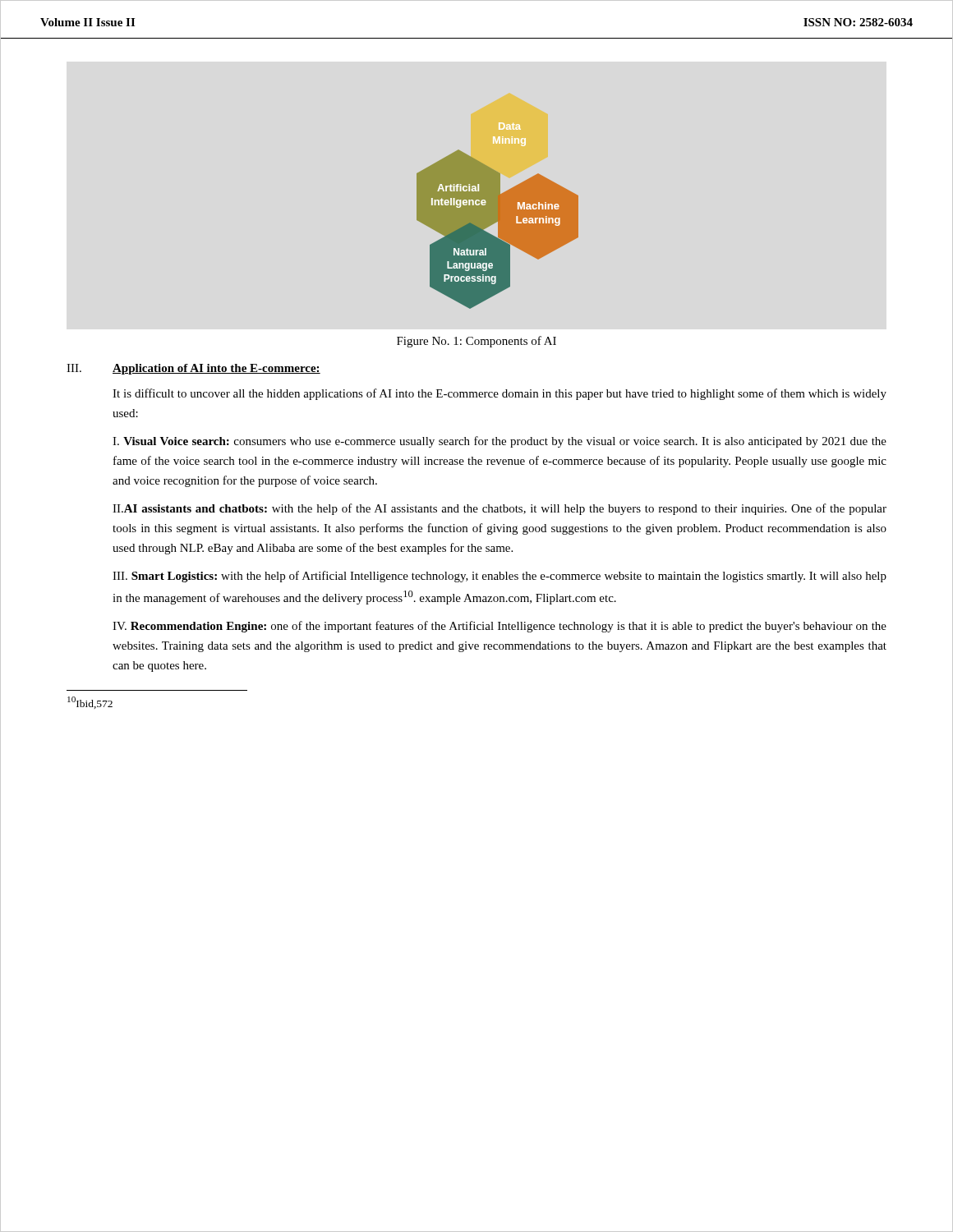
Task: Click on the block starting "III. Smart Logistics: with"
Action: coord(500,587)
